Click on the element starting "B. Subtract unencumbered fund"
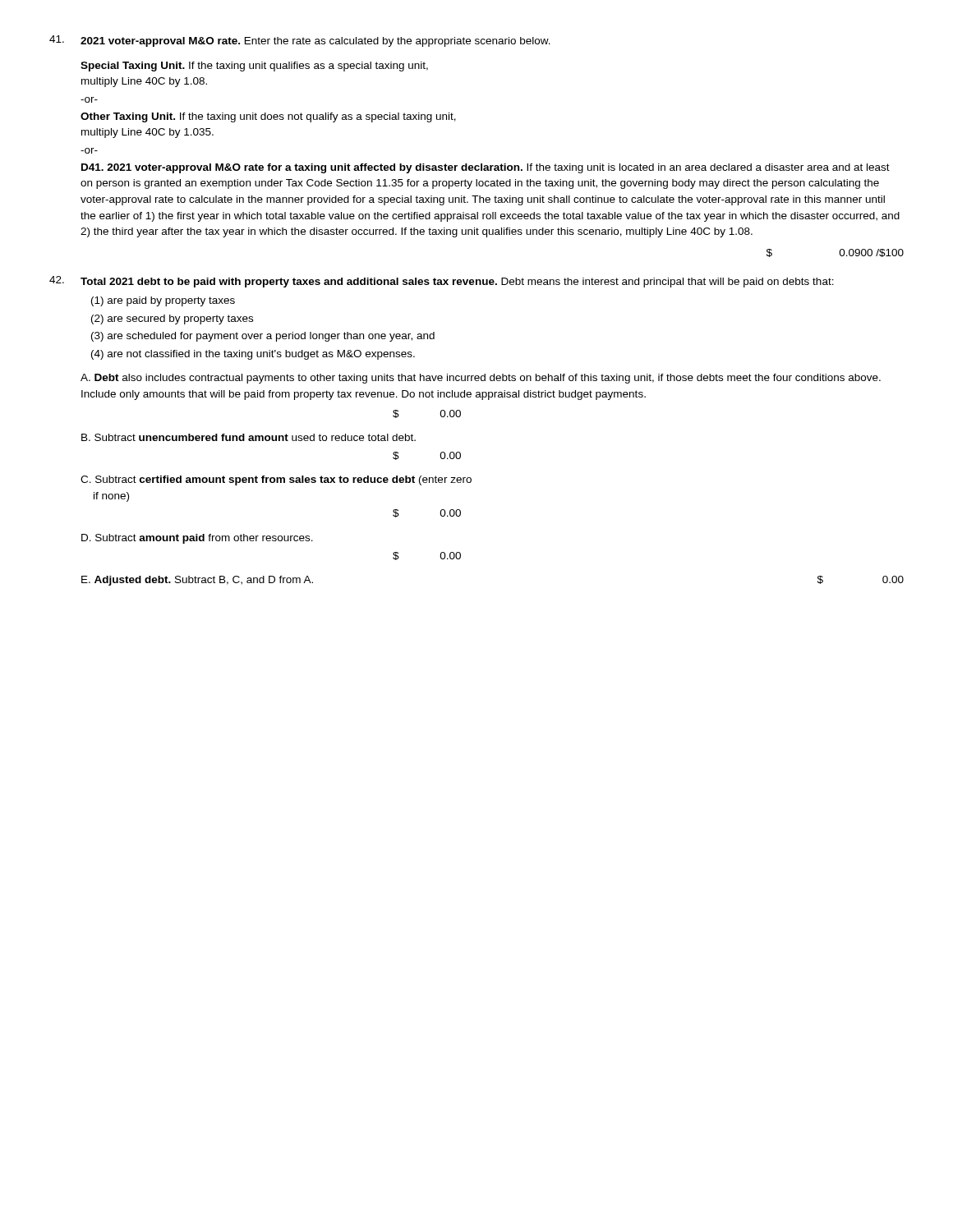This screenshot has width=953, height=1232. [249, 437]
